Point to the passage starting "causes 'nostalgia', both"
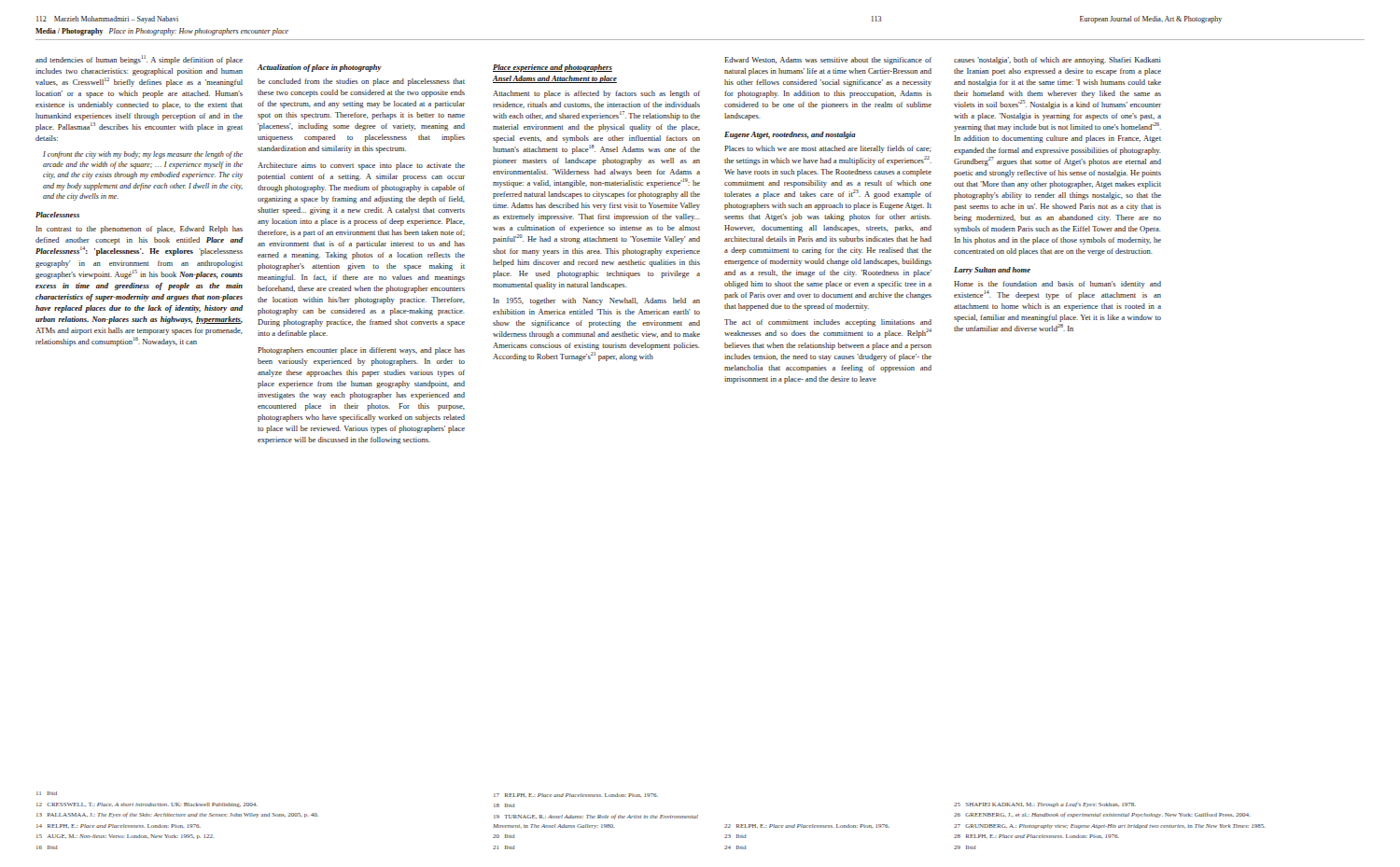 (1057, 155)
